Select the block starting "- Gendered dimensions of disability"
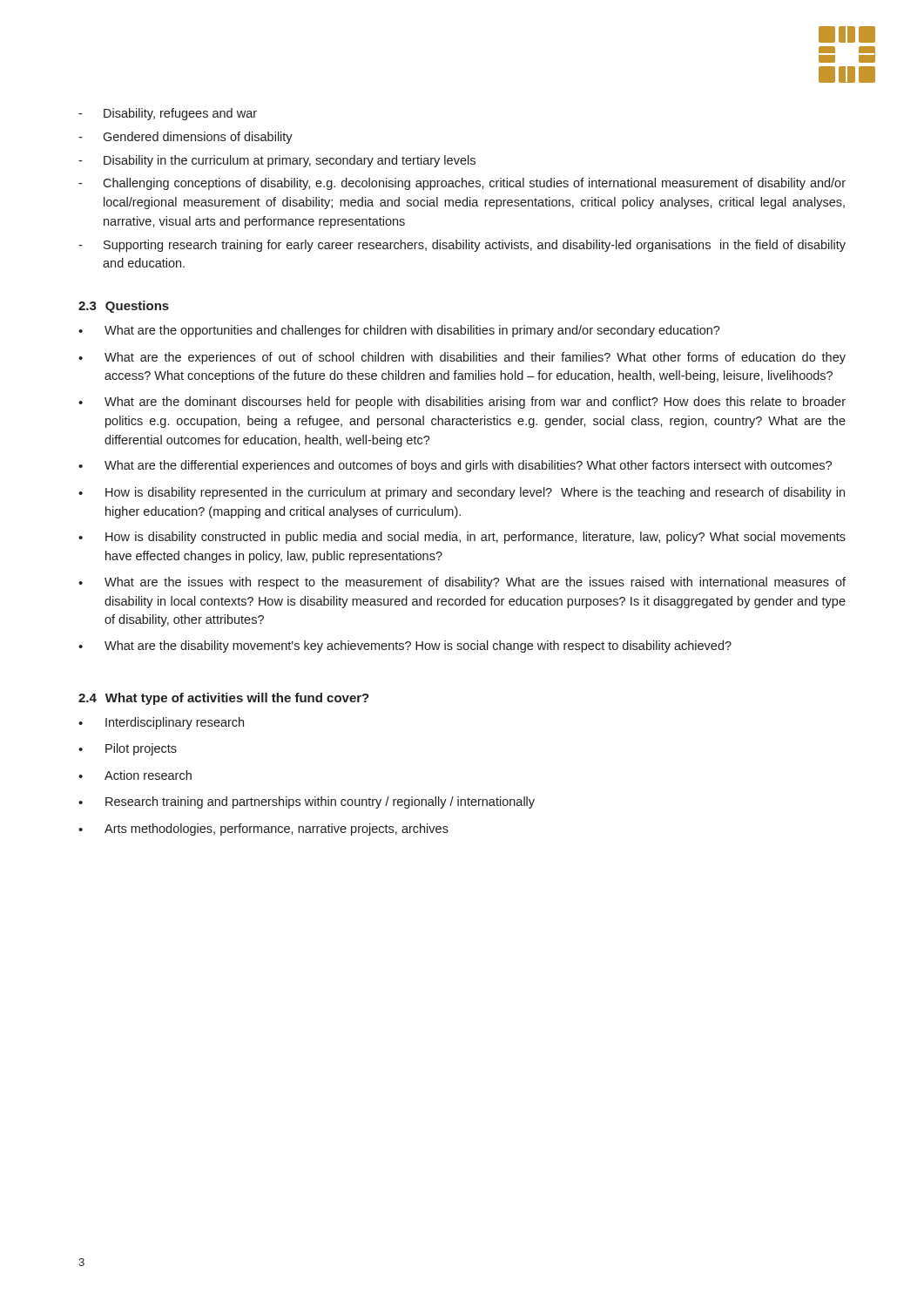This screenshot has height=1307, width=924. 185,137
